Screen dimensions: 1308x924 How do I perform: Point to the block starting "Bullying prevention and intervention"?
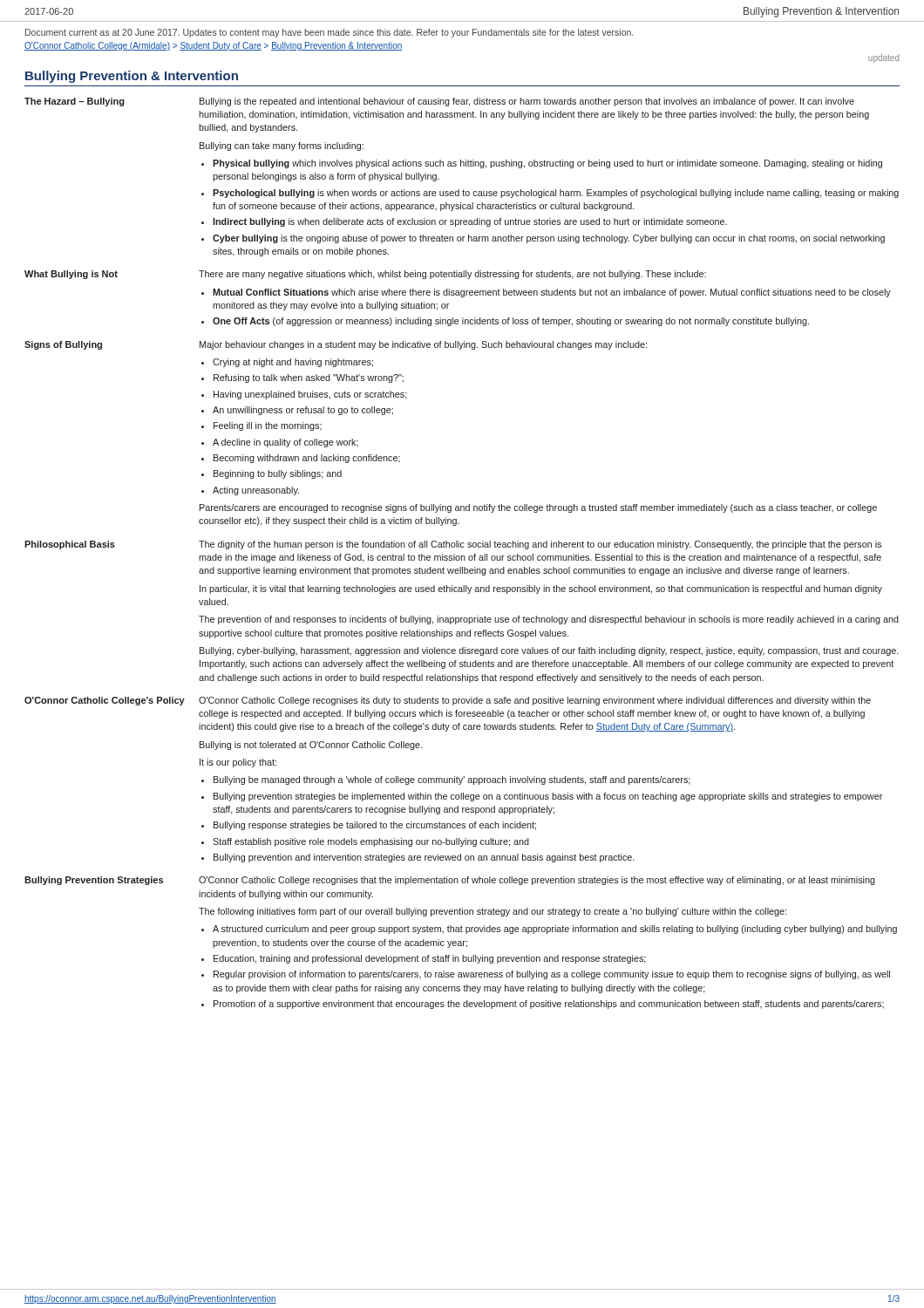coord(424,857)
